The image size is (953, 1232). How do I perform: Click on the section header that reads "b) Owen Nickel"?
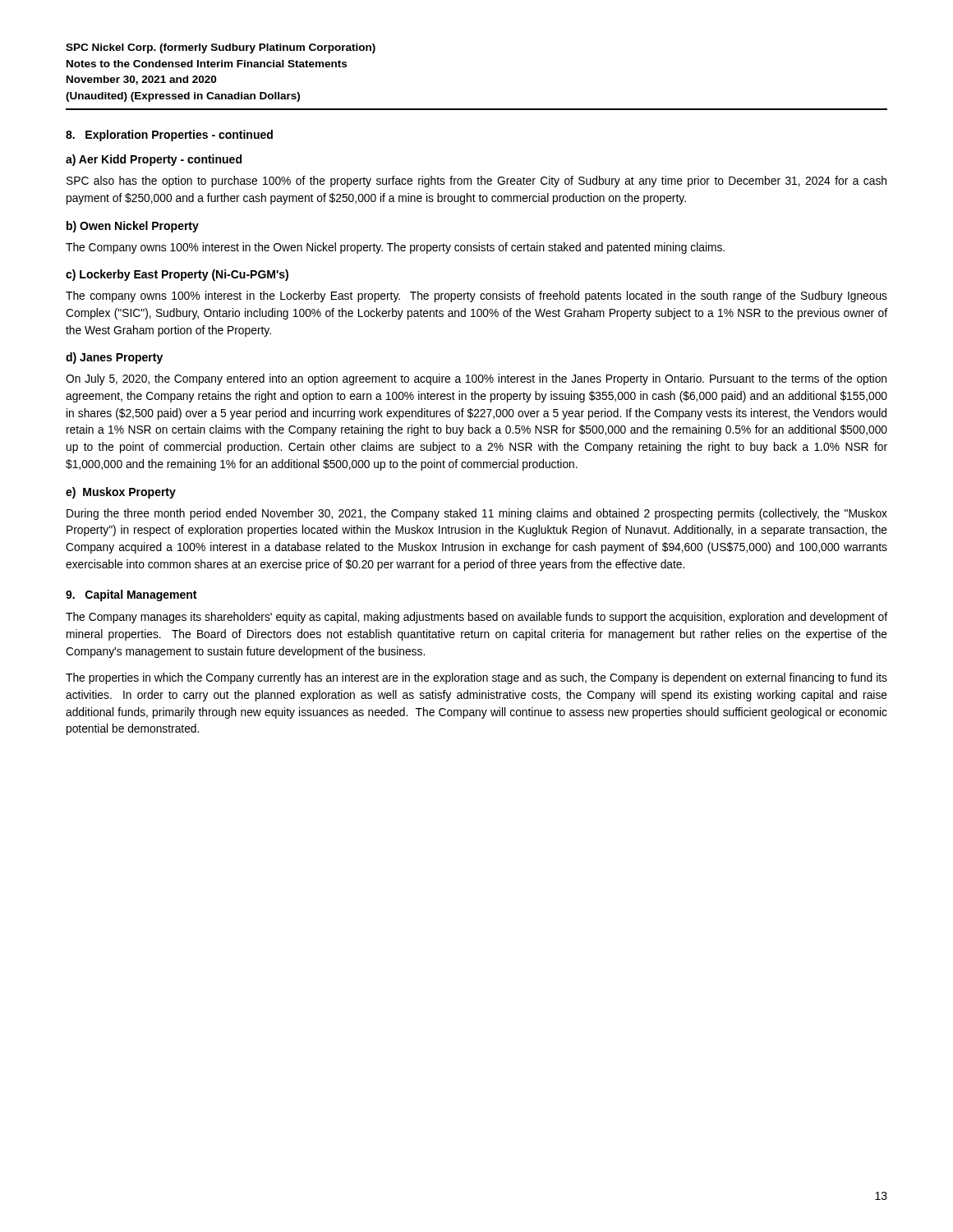[132, 226]
